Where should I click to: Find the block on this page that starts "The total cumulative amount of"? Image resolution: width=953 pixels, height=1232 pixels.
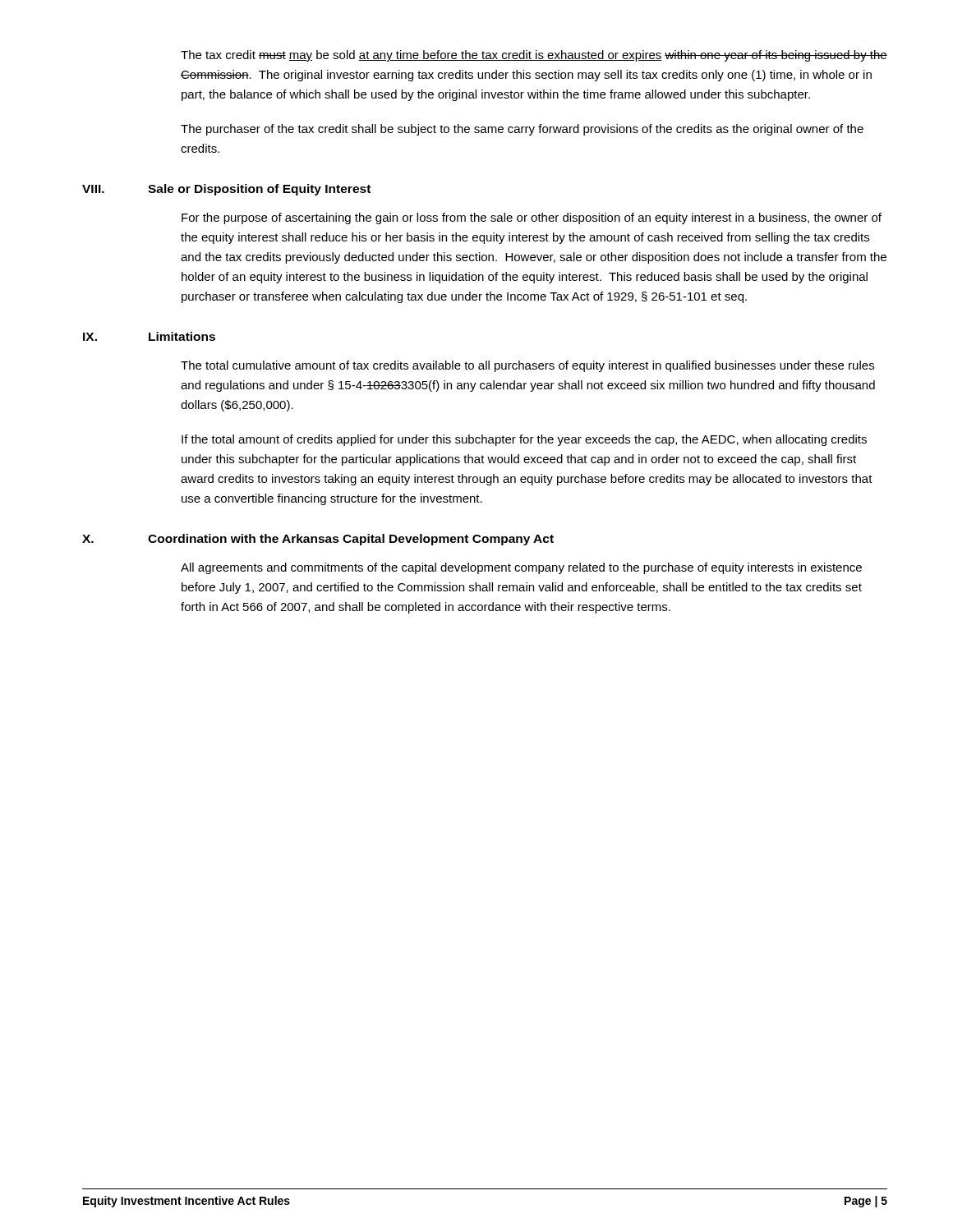click(528, 385)
